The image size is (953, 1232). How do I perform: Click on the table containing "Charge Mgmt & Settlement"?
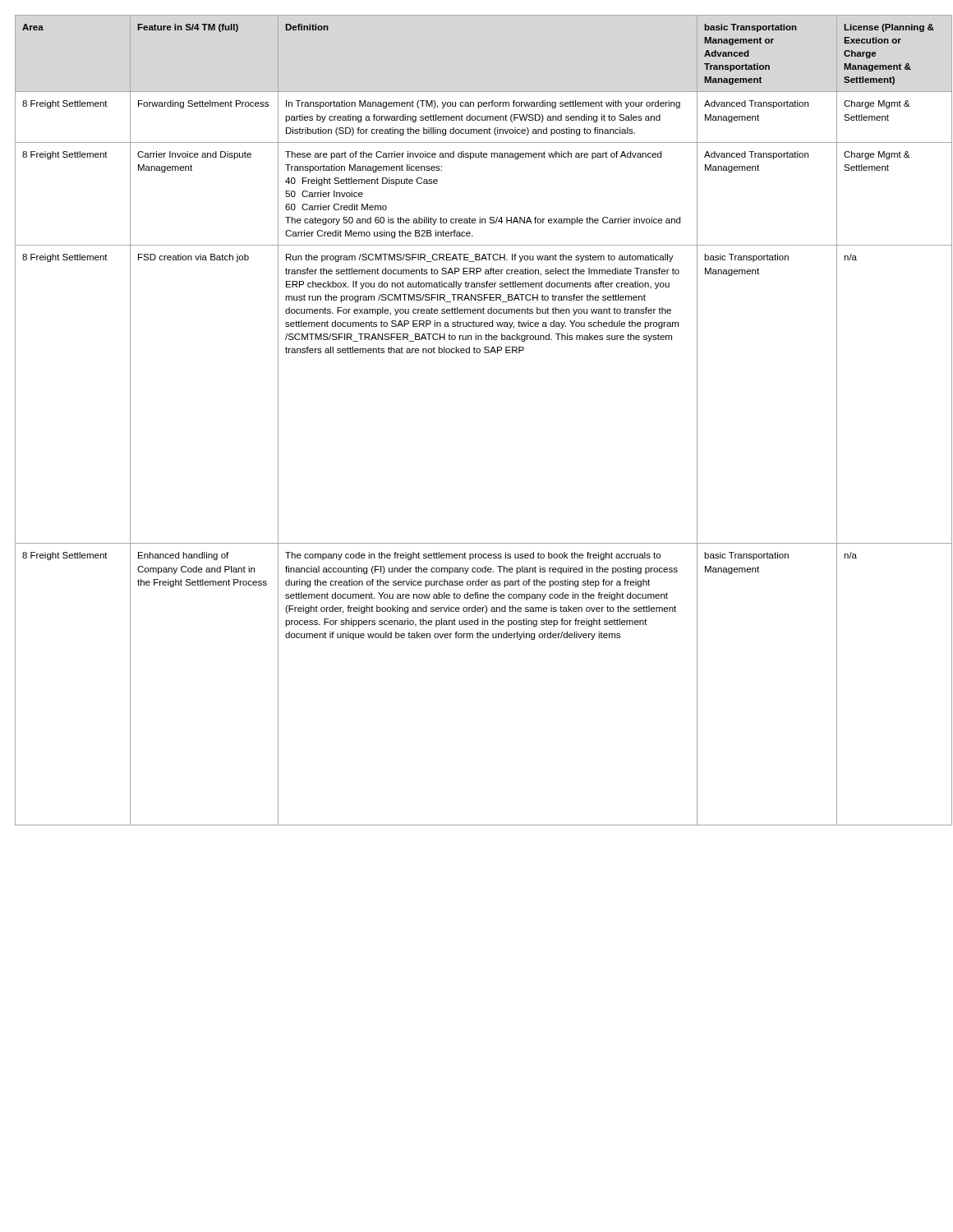(476, 420)
